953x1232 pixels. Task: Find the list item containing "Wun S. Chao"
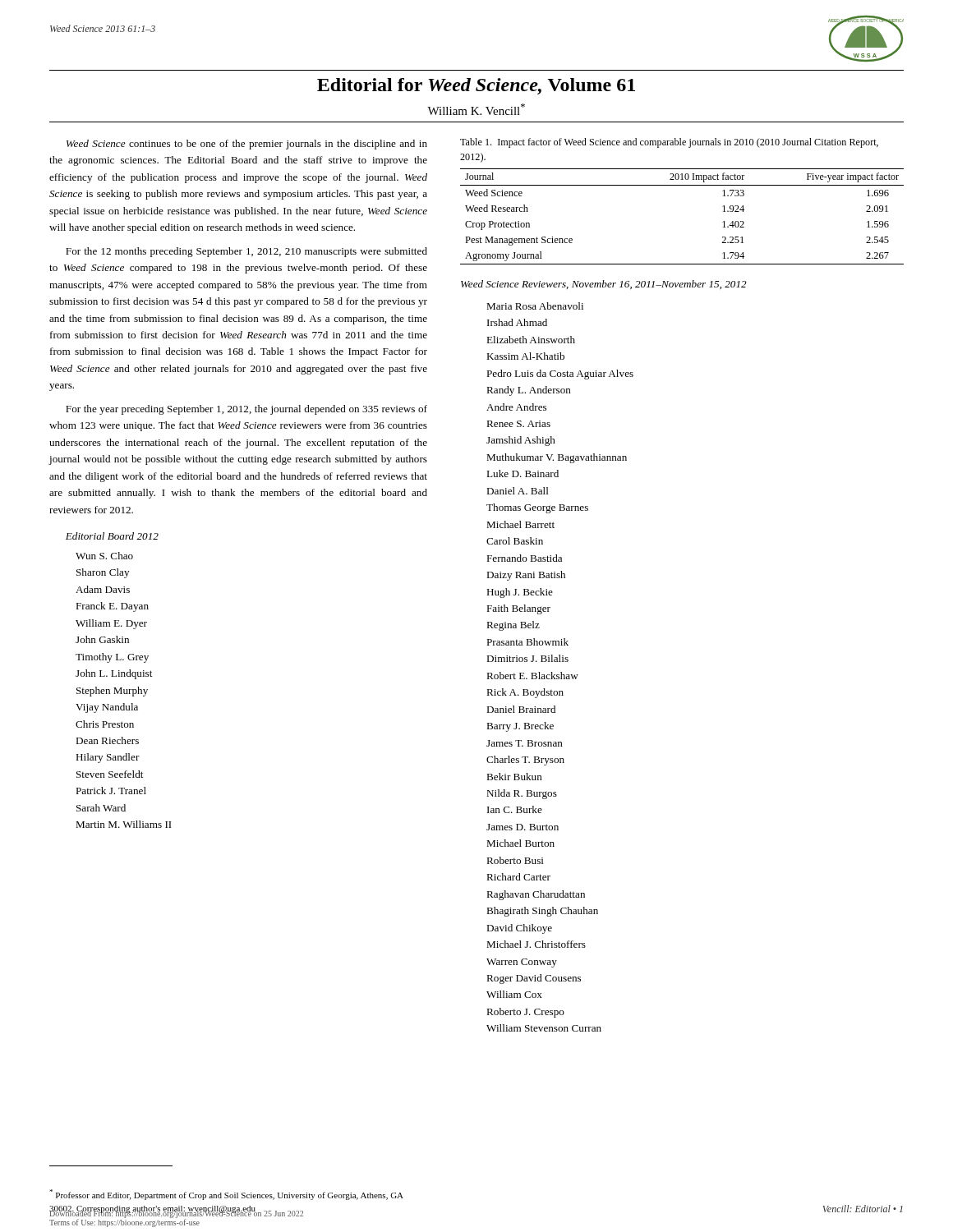[x=104, y=556]
